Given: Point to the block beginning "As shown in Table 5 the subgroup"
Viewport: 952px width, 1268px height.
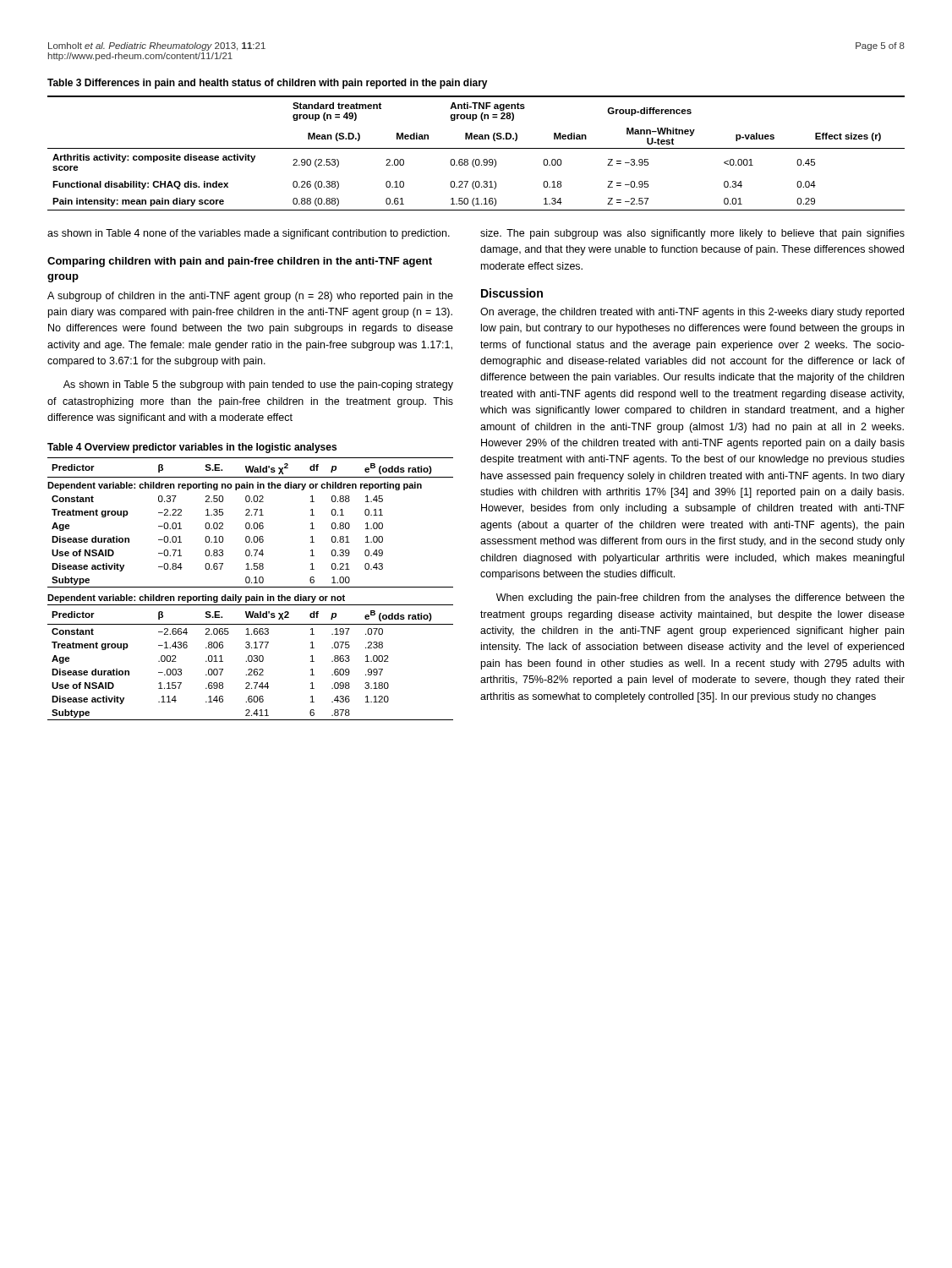Looking at the screenshot, I should pyautogui.click(x=250, y=401).
